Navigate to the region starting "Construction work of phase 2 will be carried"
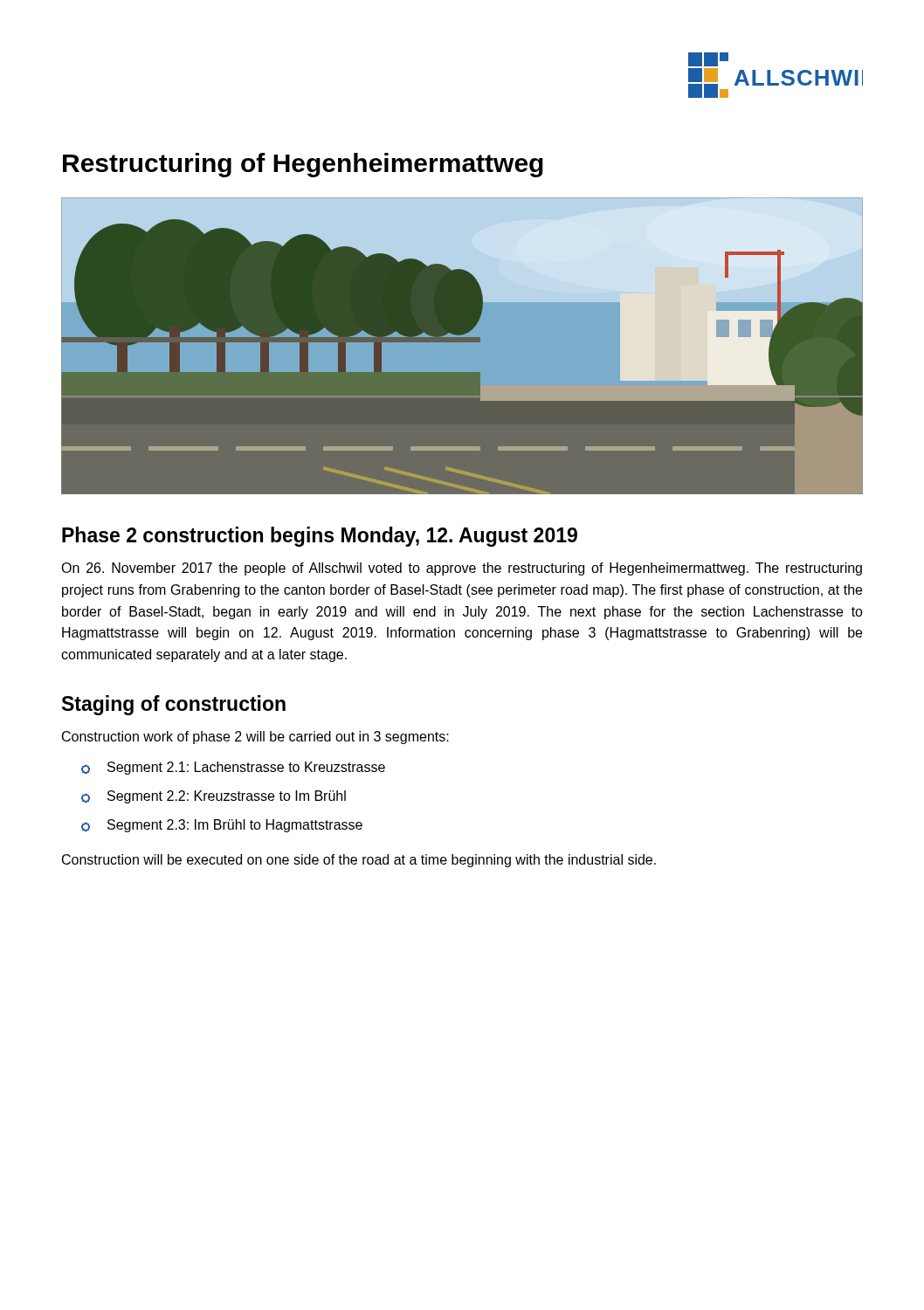The image size is (924, 1310). click(255, 737)
